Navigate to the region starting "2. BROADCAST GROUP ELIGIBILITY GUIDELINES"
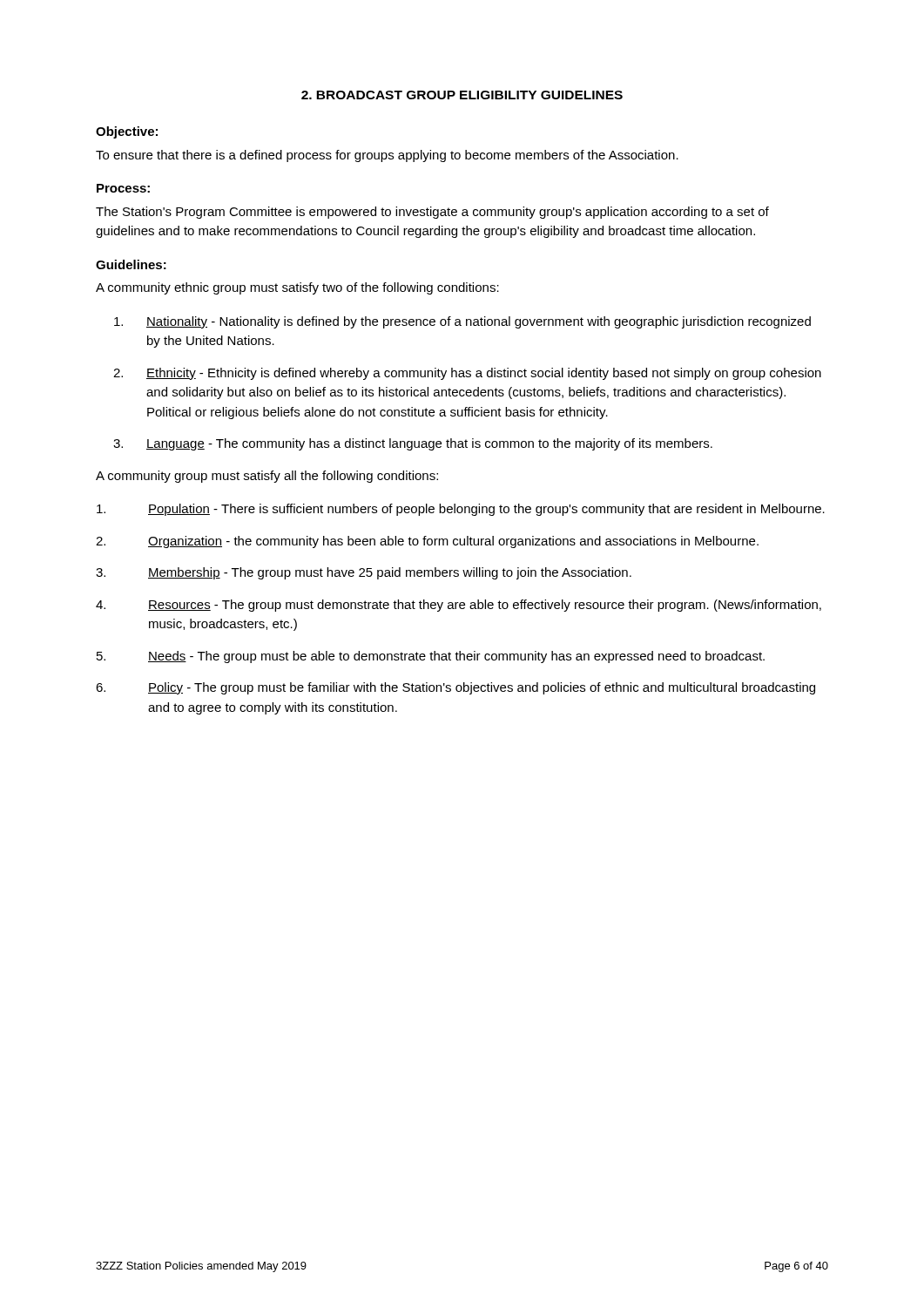This screenshot has width=924, height=1307. tap(462, 95)
